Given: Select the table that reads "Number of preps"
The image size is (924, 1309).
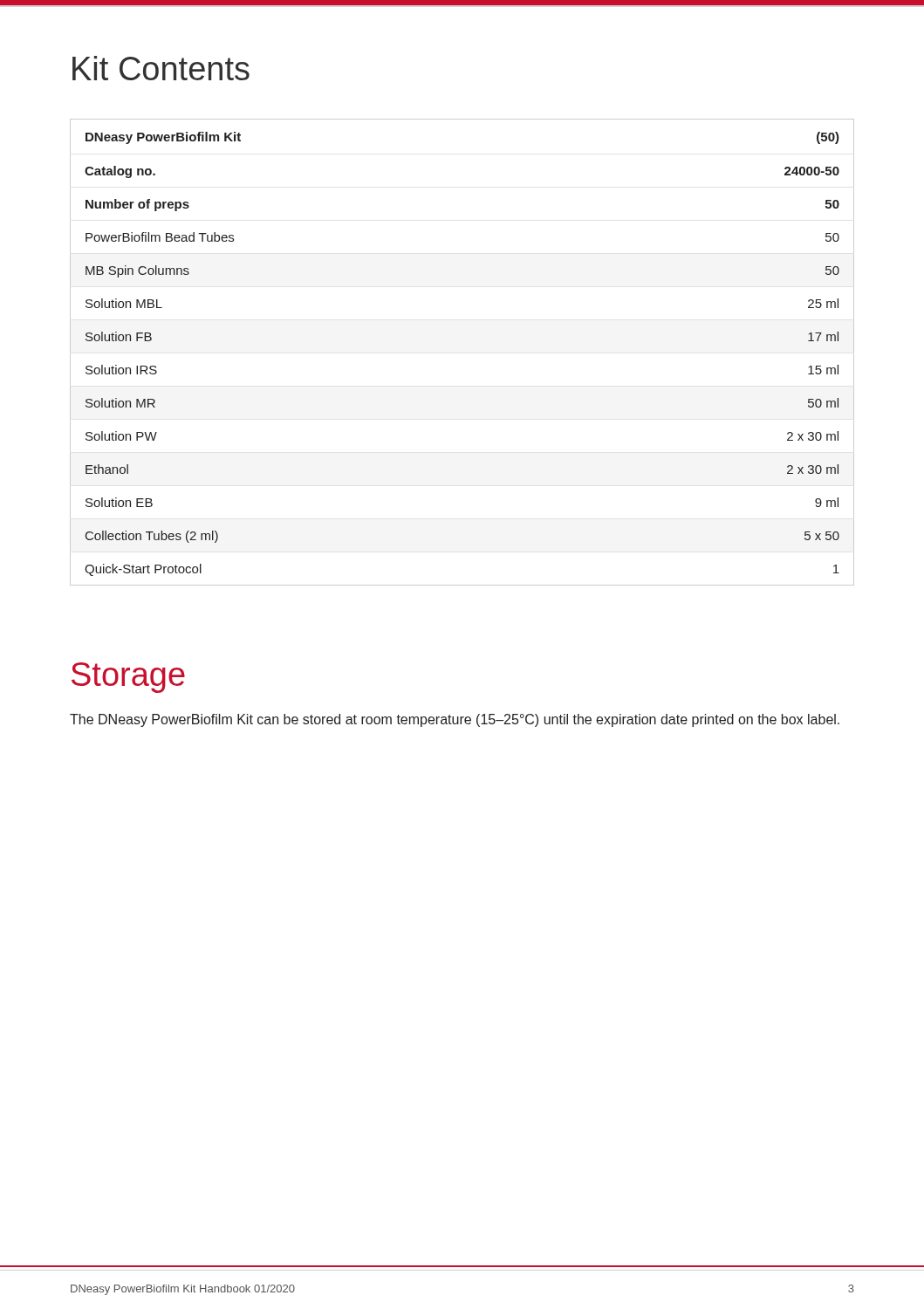Looking at the screenshot, I should 462,352.
